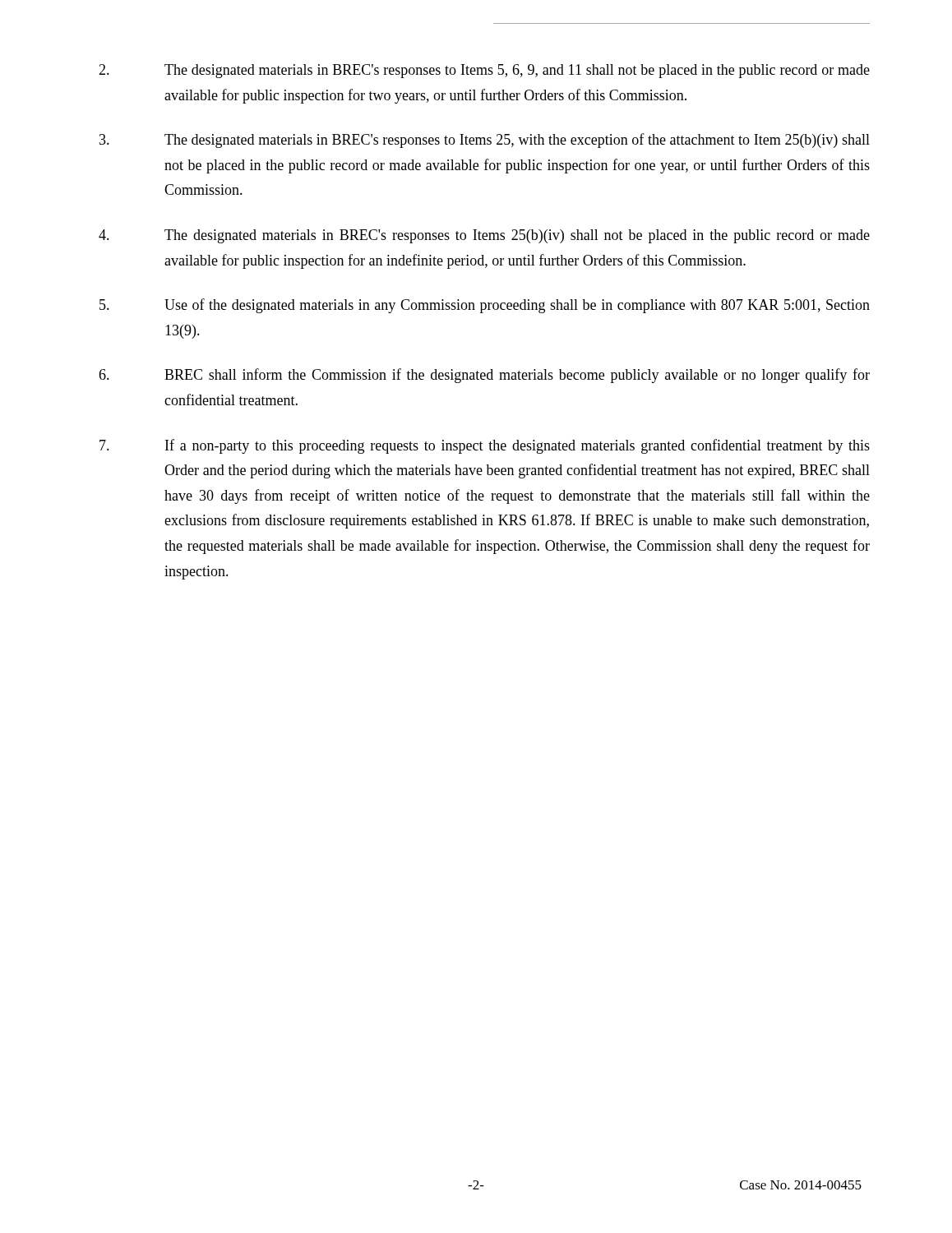Viewport: 952px width, 1233px height.
Task: Find the block on this page that starts "6. BREC shall inform the Commission if"
Action: (480, 388)
